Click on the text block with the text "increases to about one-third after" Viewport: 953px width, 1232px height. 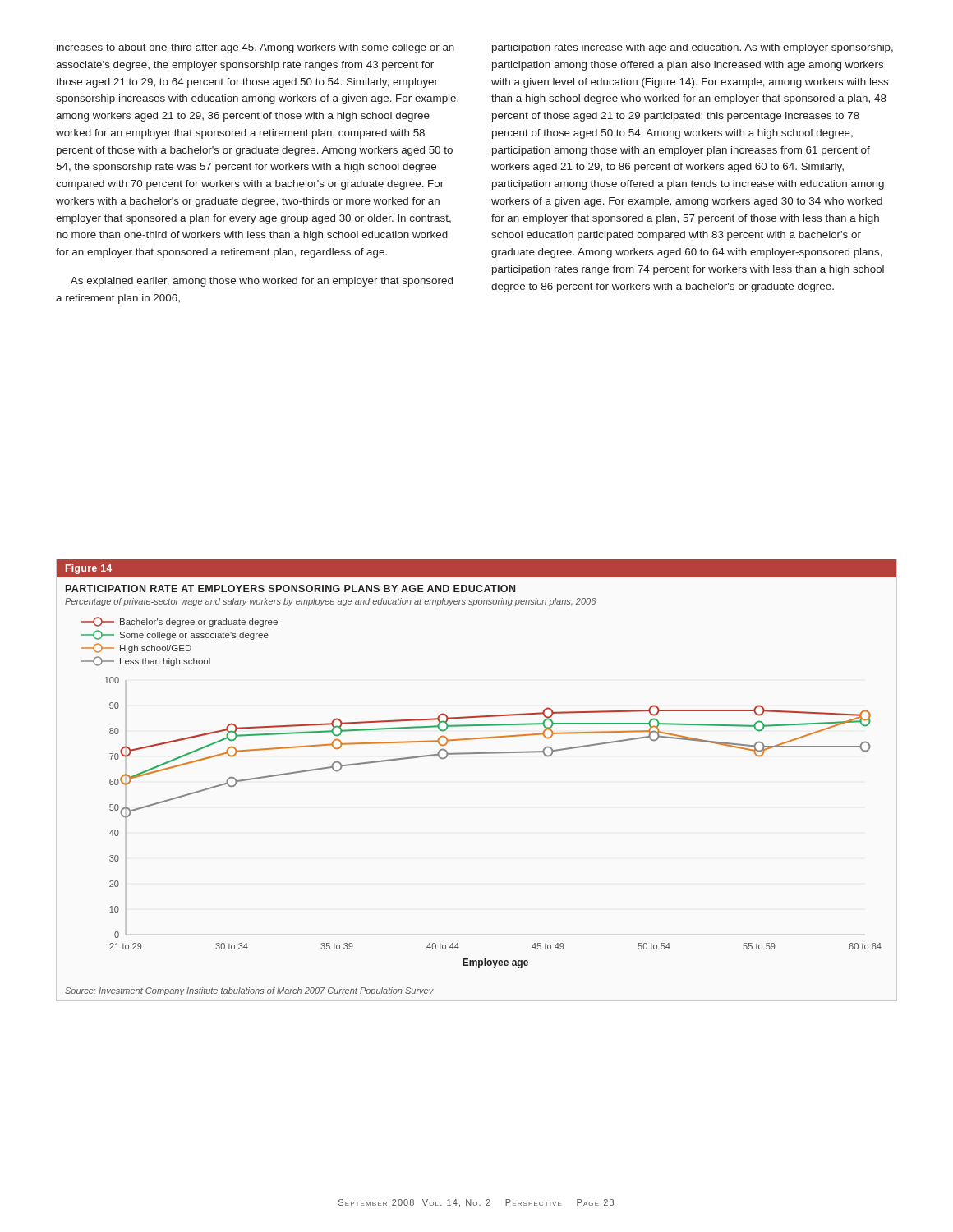click(x=248, y=49)
